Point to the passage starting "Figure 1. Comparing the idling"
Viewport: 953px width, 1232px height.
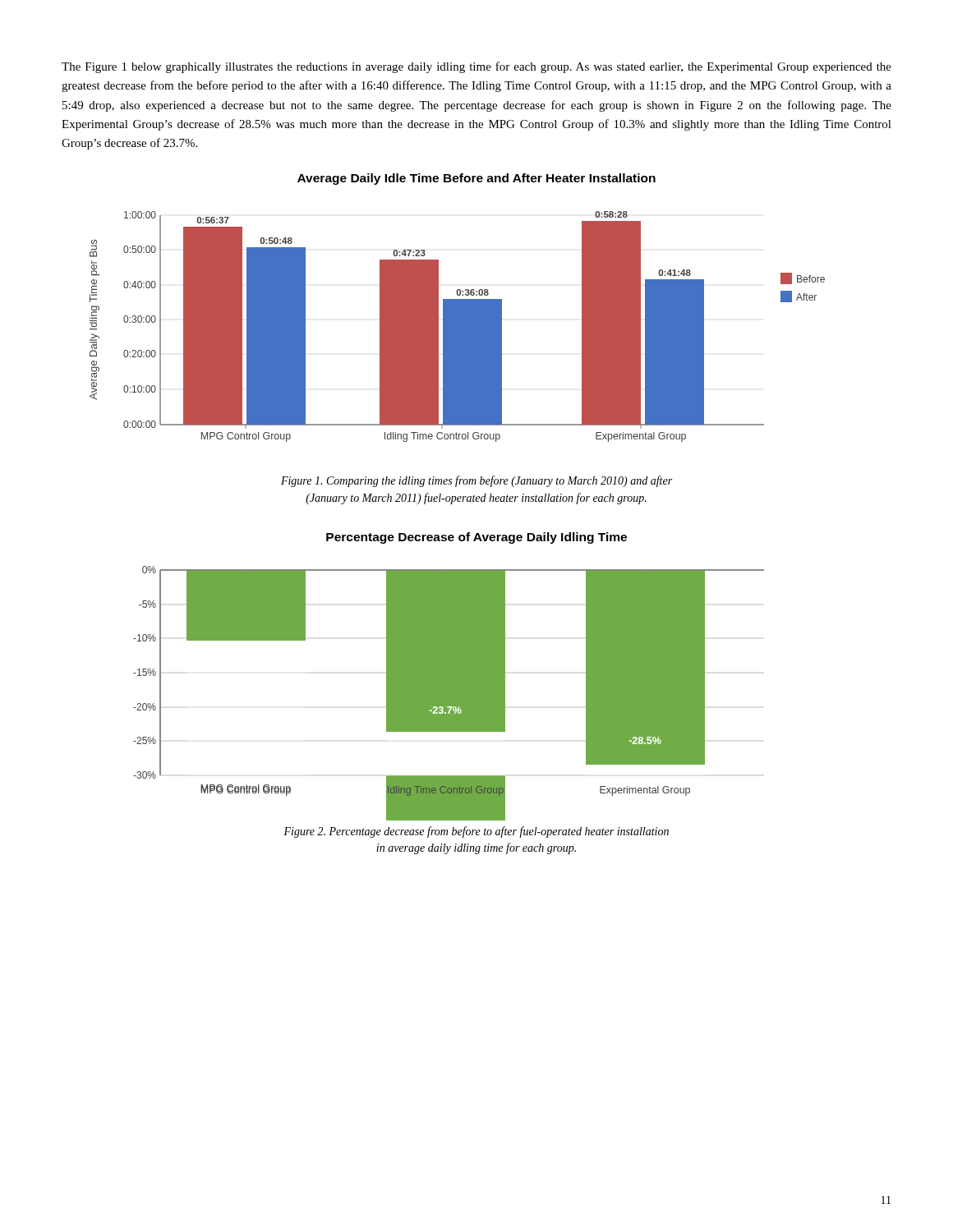click(x=476, y=490)
